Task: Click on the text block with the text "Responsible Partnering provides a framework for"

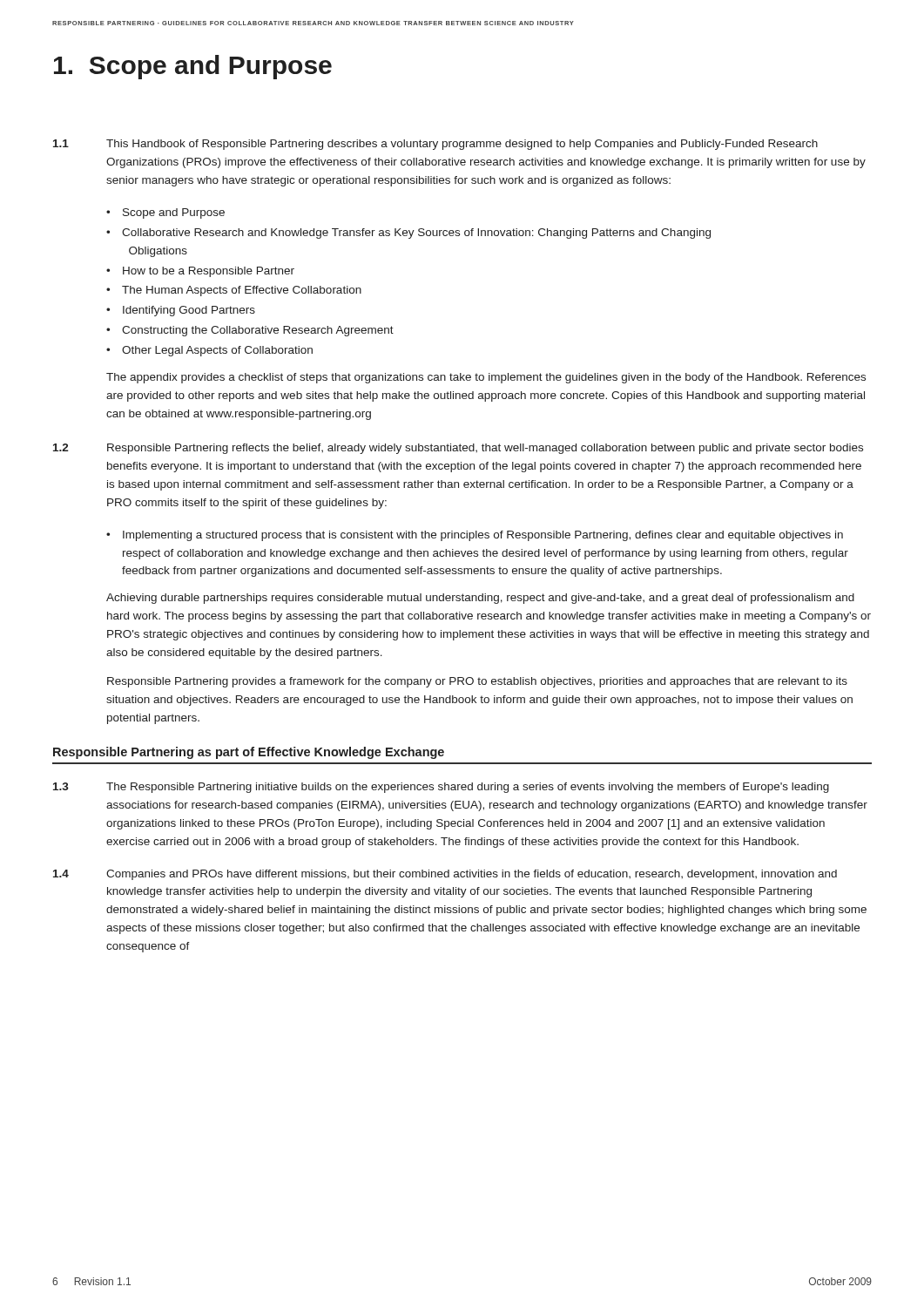Action: tap(480, 699)
